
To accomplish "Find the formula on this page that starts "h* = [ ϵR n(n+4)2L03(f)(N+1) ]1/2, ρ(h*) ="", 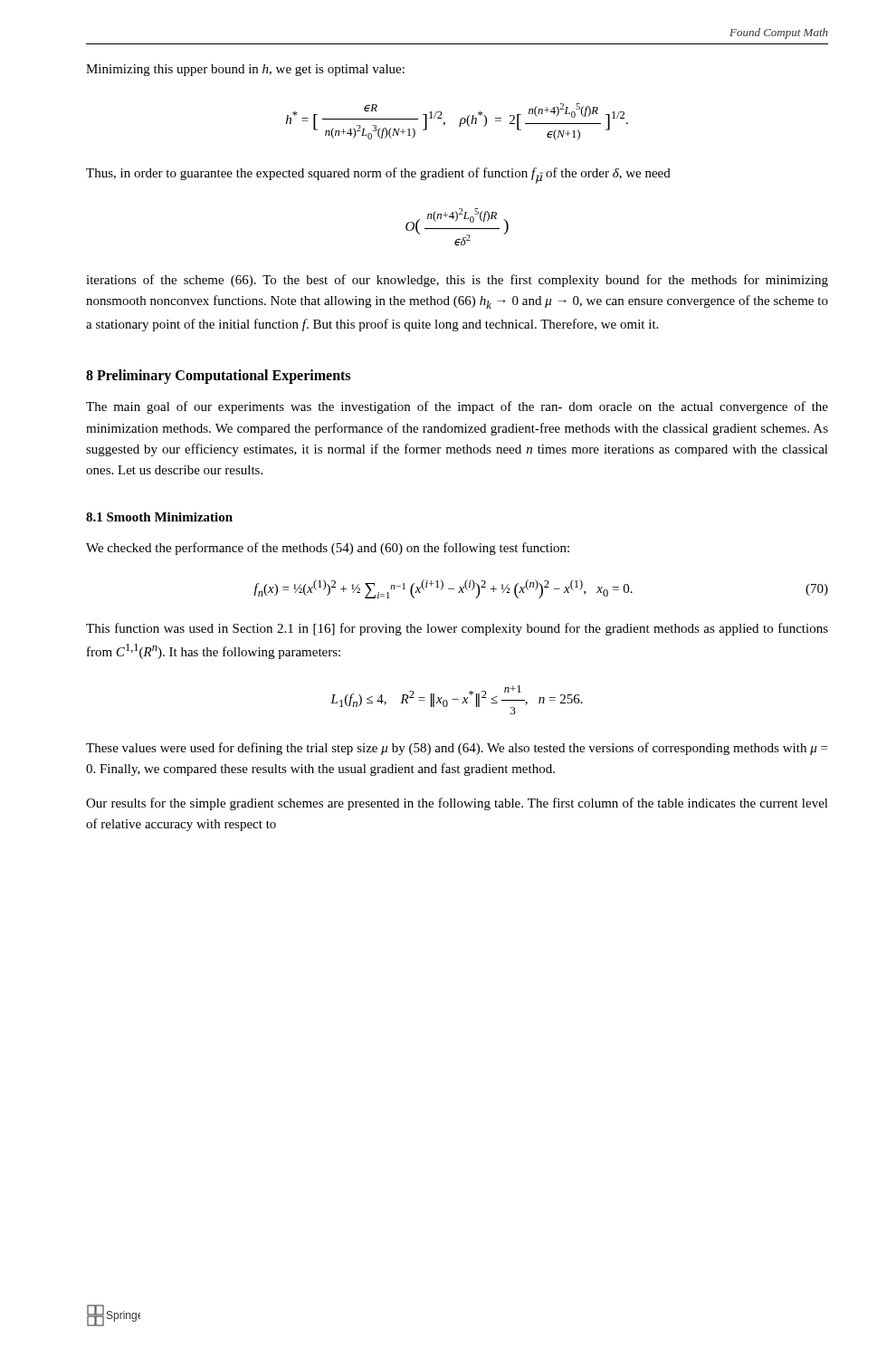I will tap(457, 121).
